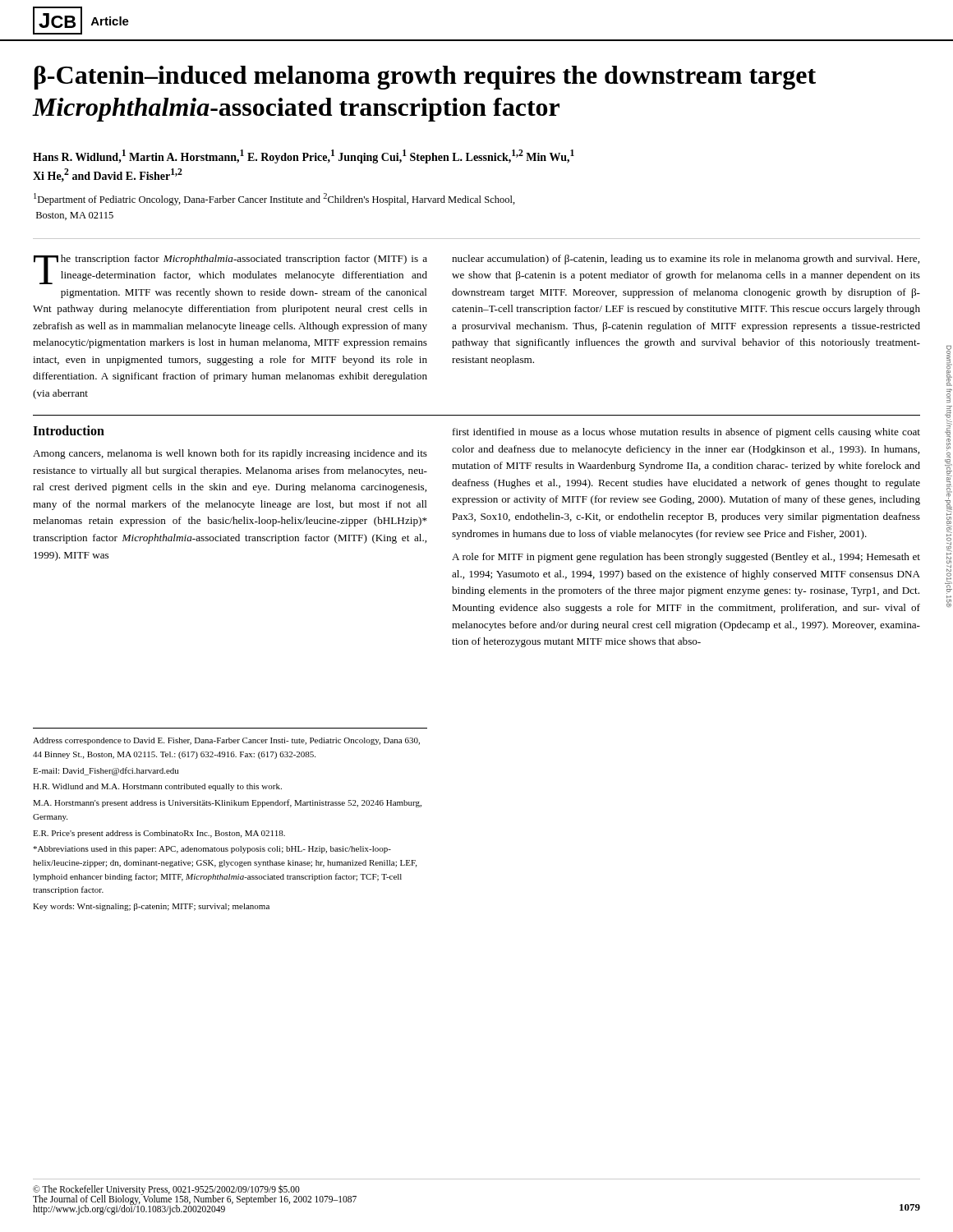Locate the block of text that opens with "The transcription factor Microphthalmia-associated transcription"
This screenshot has width=953, height=1232.
point(230,326)
